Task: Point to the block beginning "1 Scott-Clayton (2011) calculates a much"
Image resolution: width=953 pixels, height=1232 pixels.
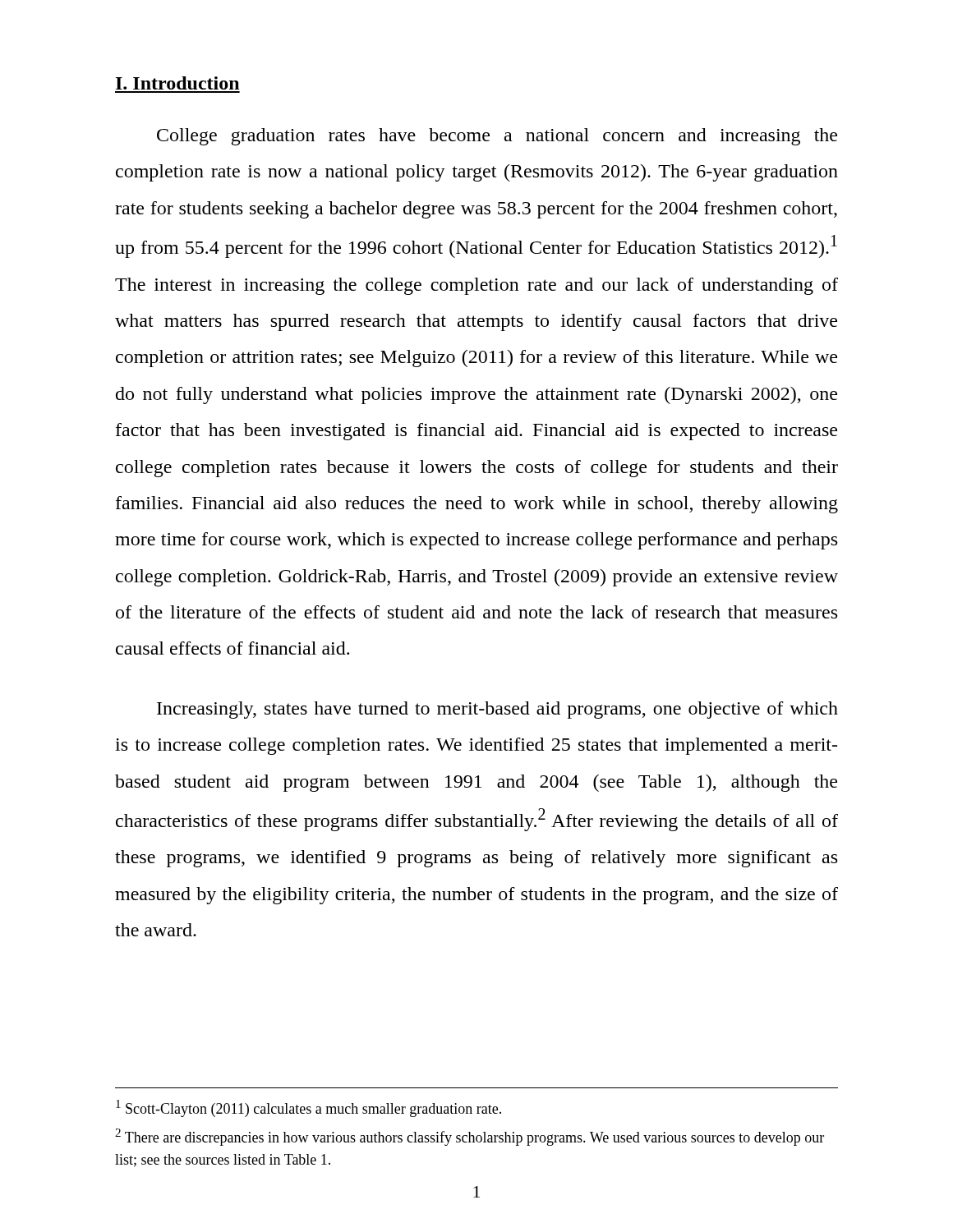Action: (x=476, y=1133)
